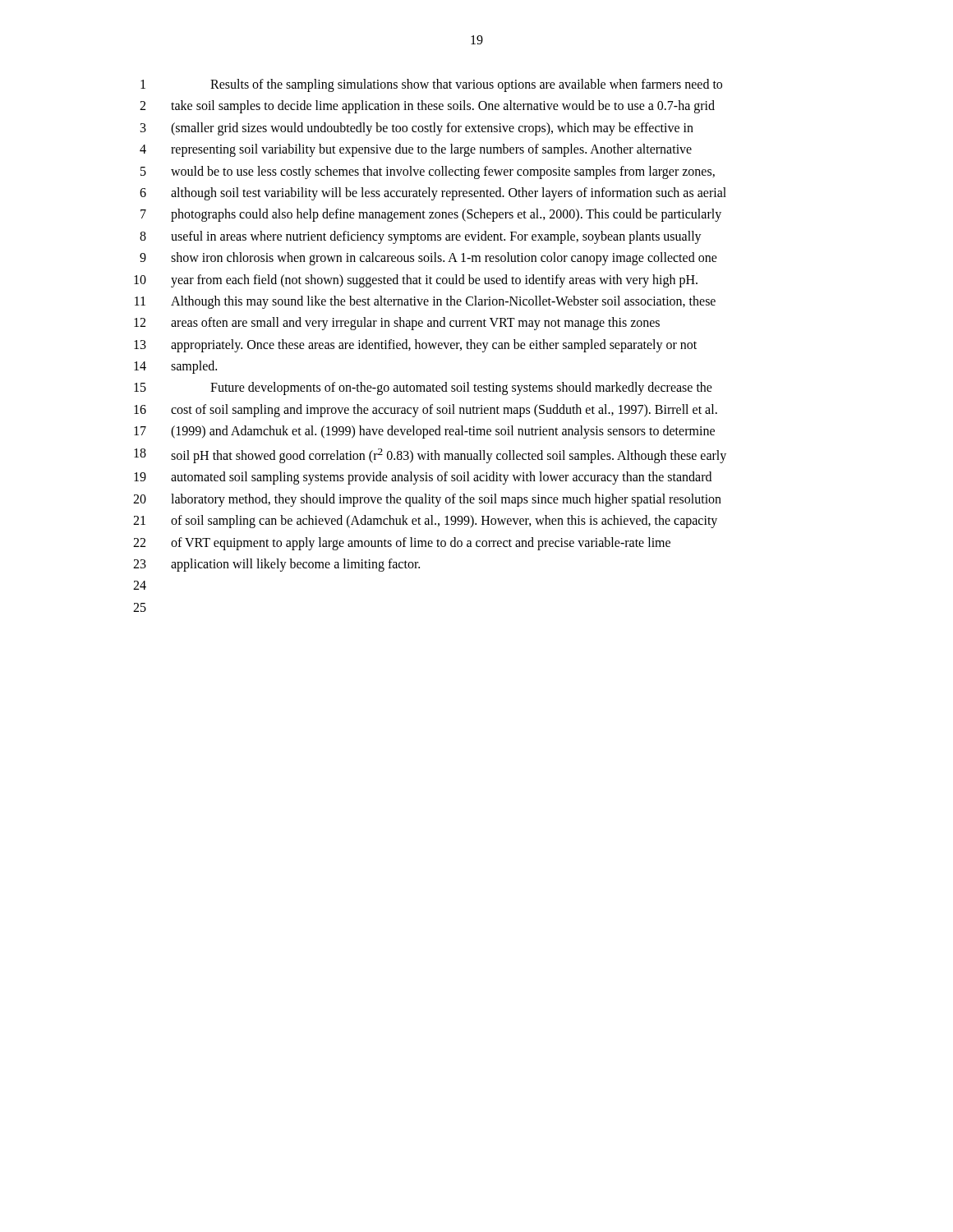953x1232 pixels.
Task: Click on the text block that reads "1 Results of the sampling"
Action: 476,346
